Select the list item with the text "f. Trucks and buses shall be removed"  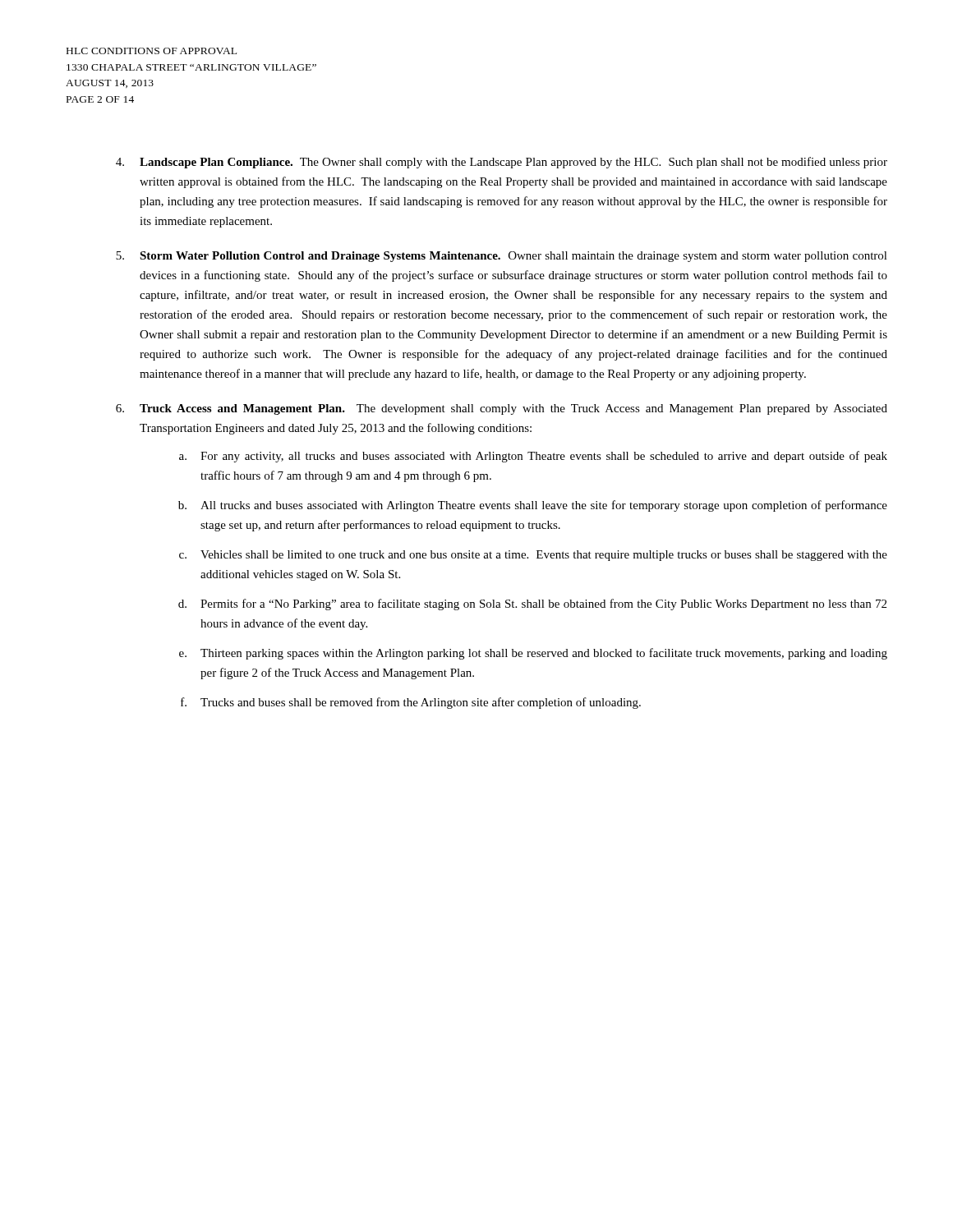(513, 702)
